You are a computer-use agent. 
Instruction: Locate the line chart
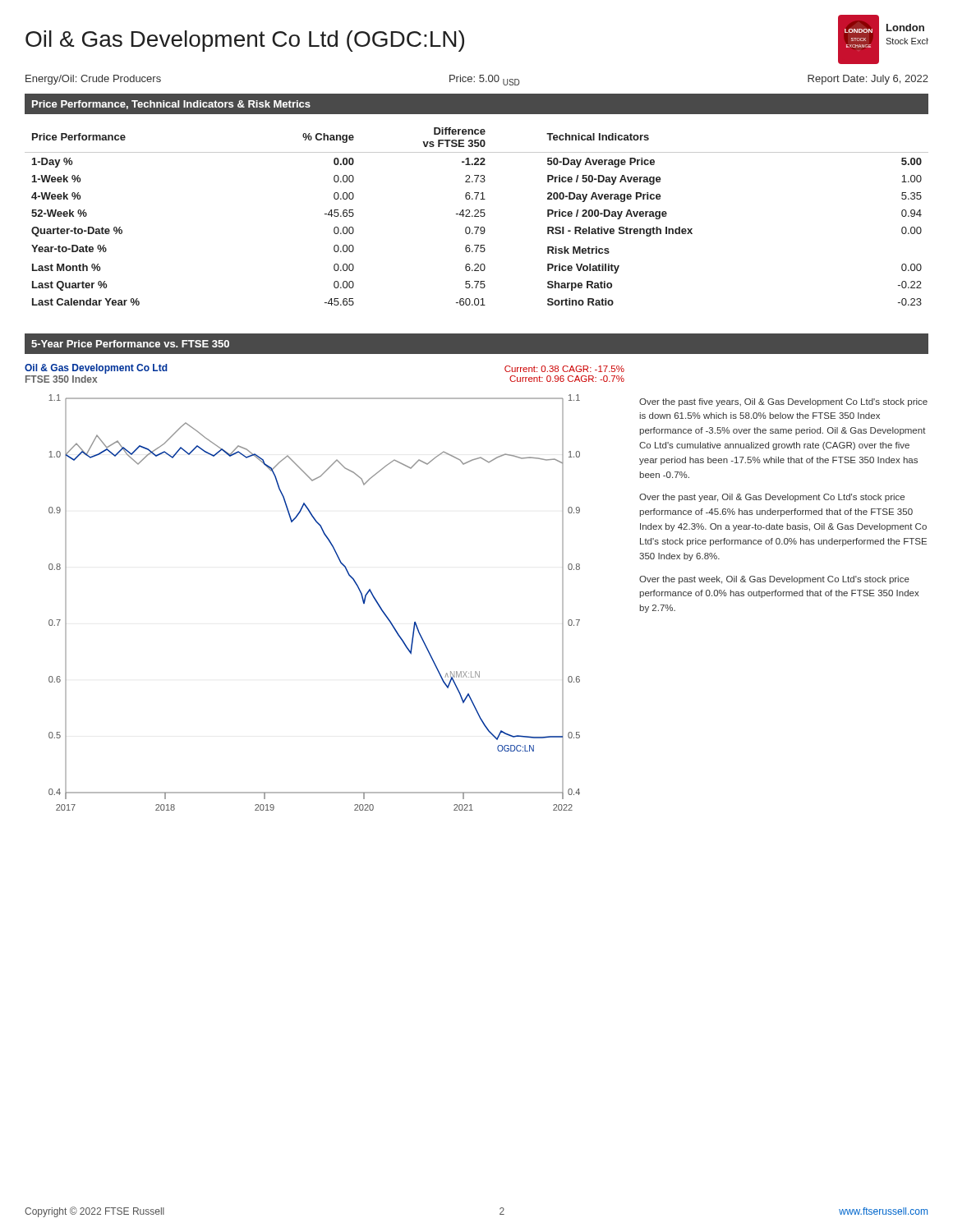click(x=325, y=609)
